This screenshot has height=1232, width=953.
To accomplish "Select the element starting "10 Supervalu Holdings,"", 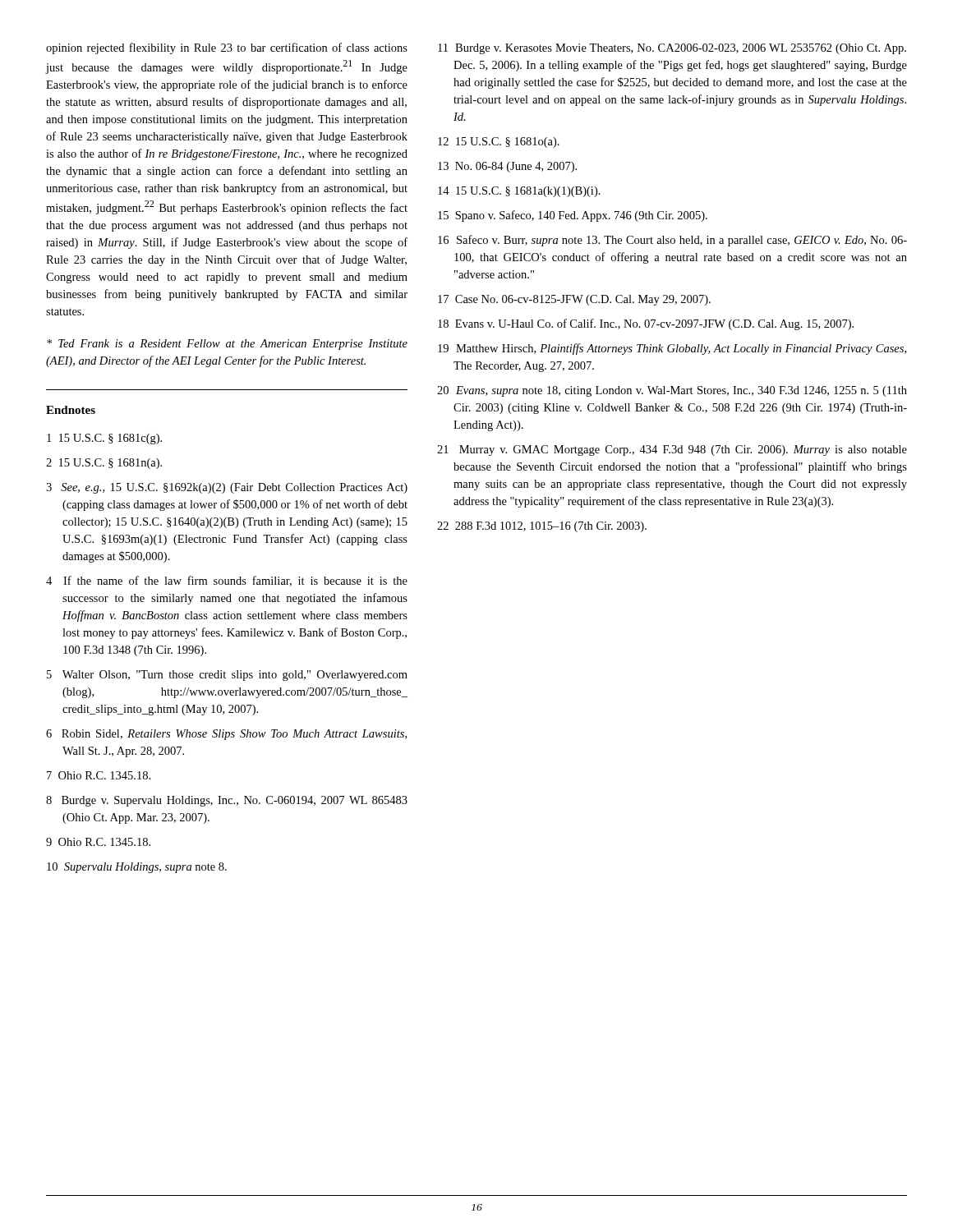I will point(137,867).
